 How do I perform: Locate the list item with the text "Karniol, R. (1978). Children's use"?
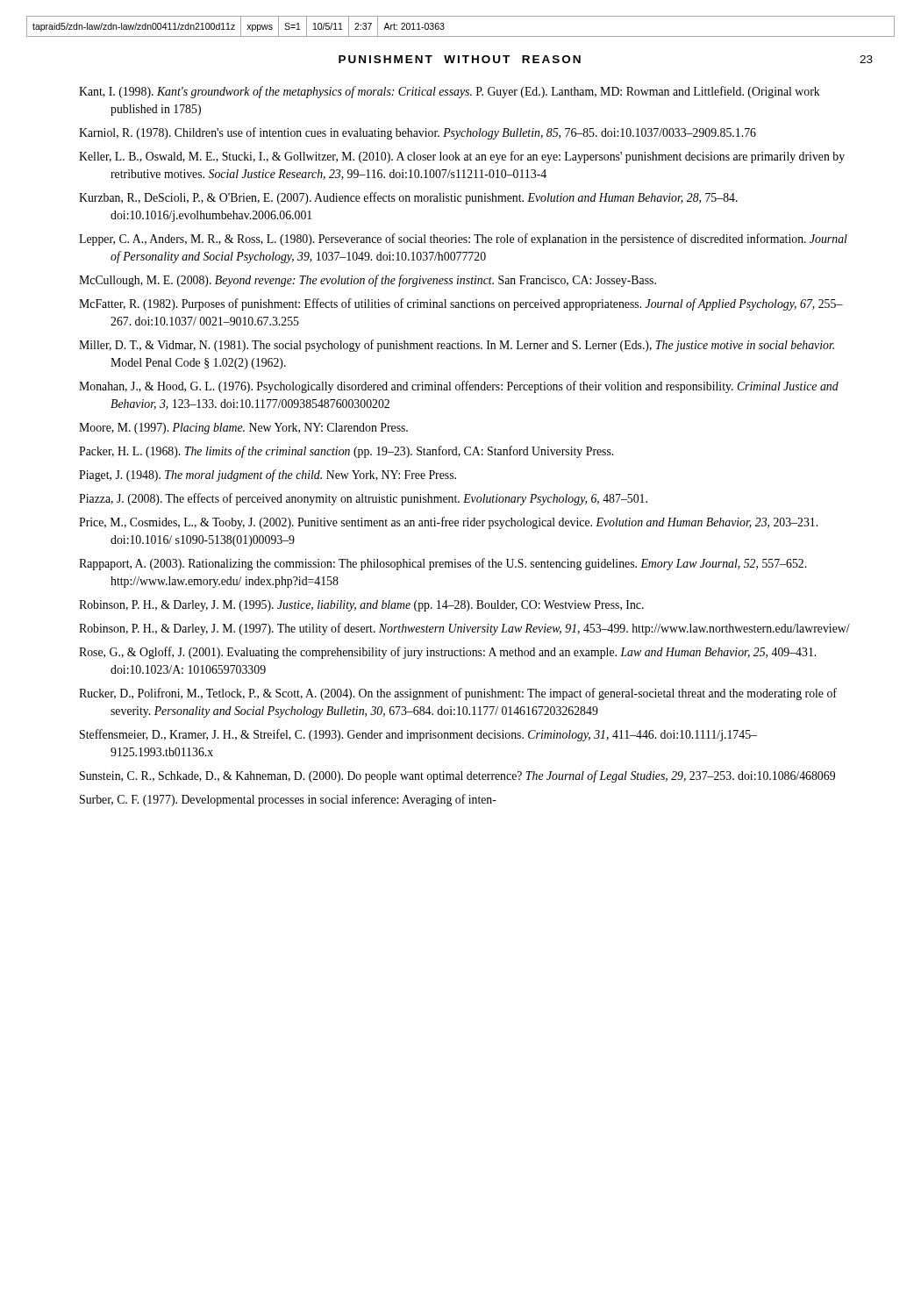click(x=417, y=133)
